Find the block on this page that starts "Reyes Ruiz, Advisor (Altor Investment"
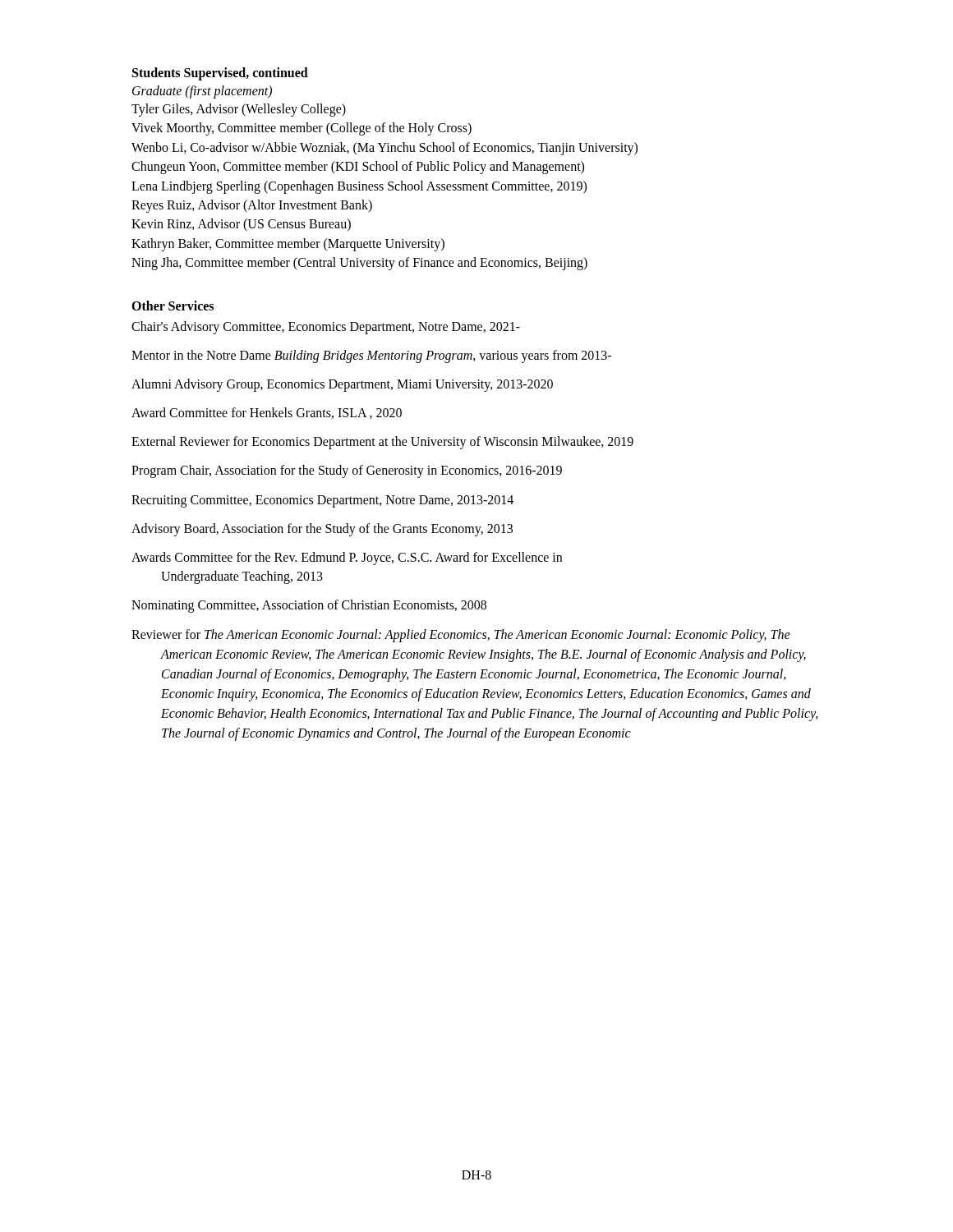The width and height of the screenshot is (953, 1232). pyautogui.click(x=252, y=205)
